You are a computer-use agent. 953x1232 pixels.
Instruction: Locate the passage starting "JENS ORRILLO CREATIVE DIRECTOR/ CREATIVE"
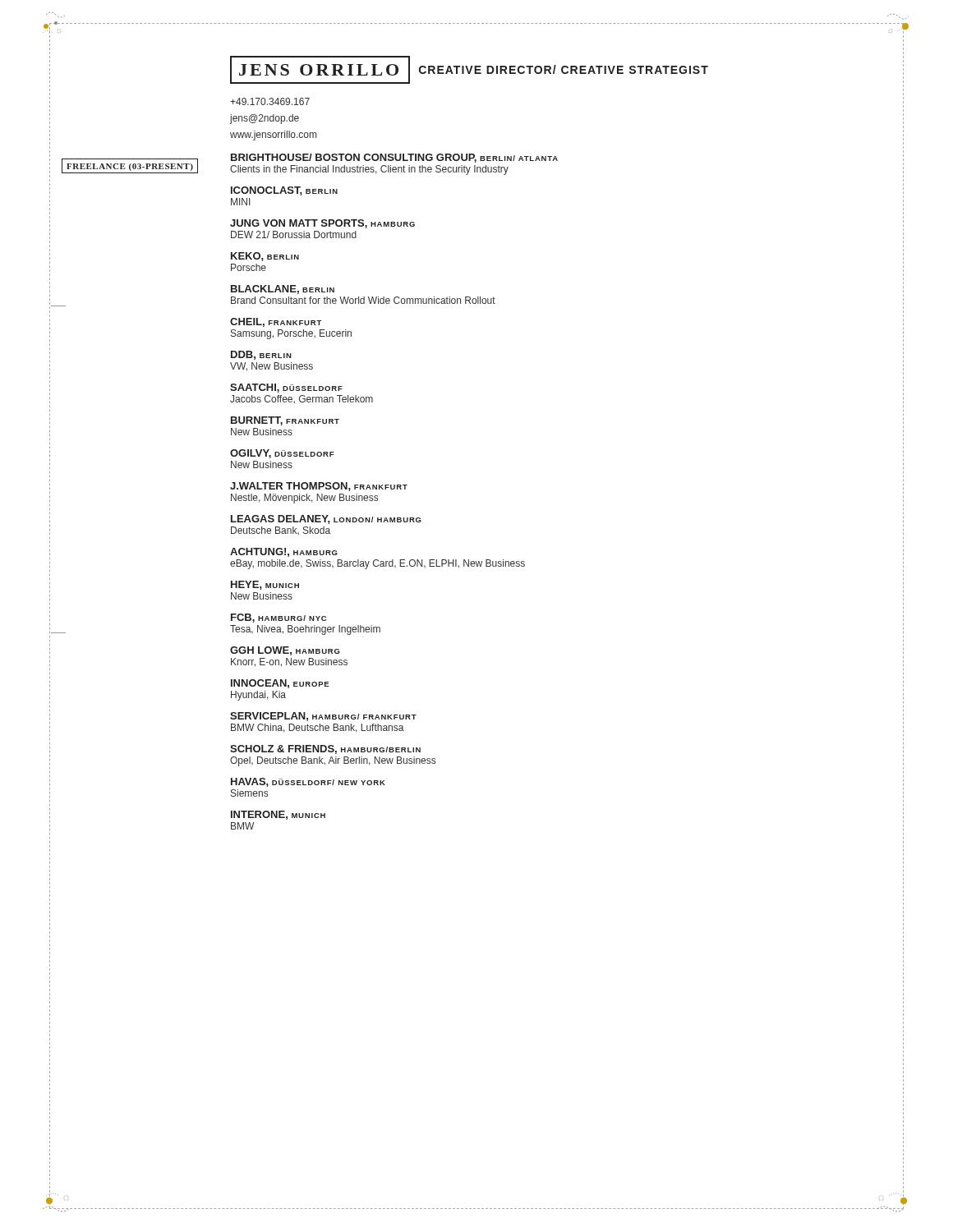(469, 70)
